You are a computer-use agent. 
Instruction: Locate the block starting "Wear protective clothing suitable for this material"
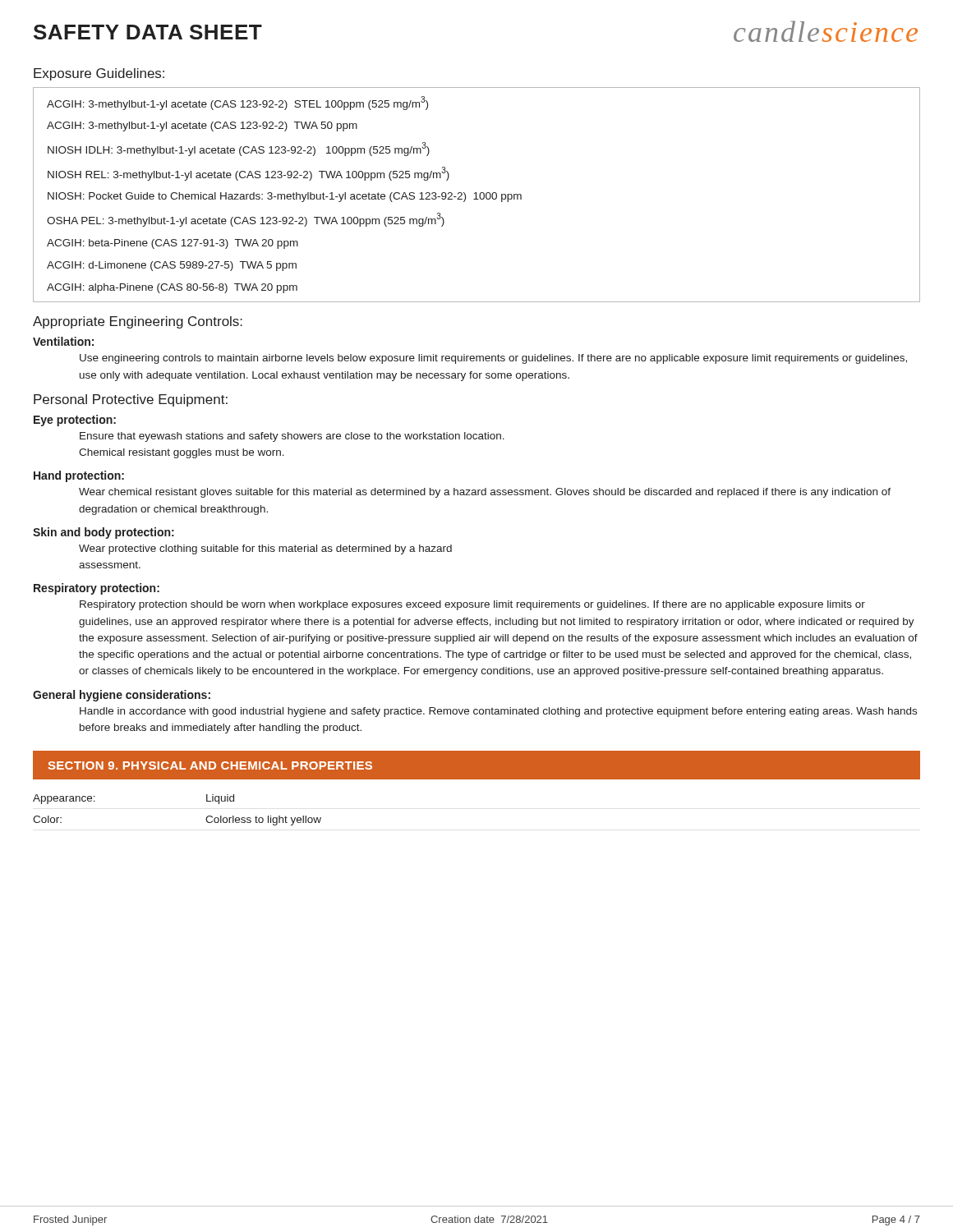[x=266, y=557]
